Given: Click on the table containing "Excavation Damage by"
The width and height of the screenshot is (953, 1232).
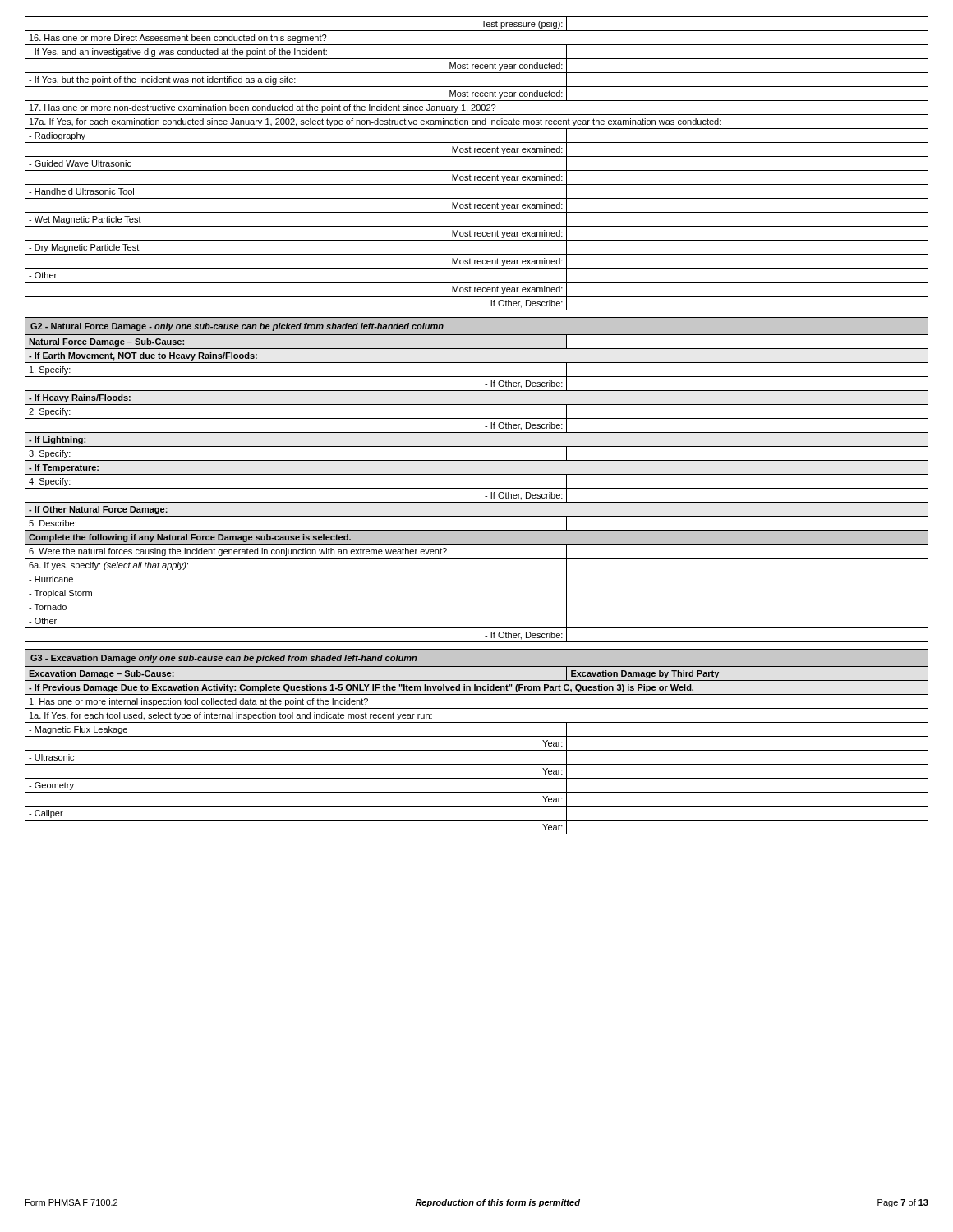Looking at the screenshot, I should [x=476, y=742].
